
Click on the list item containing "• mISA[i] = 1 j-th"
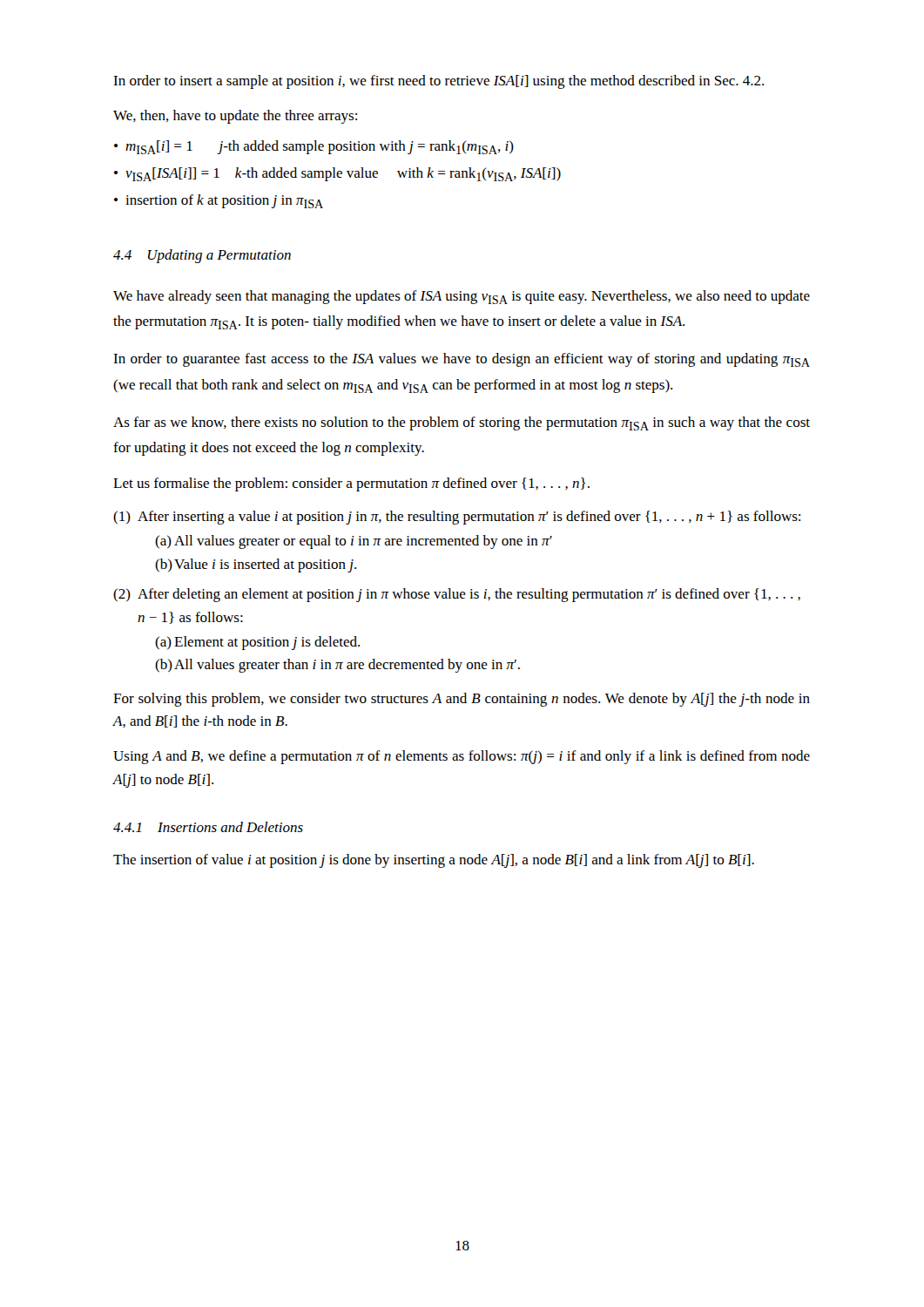point(313,148)
